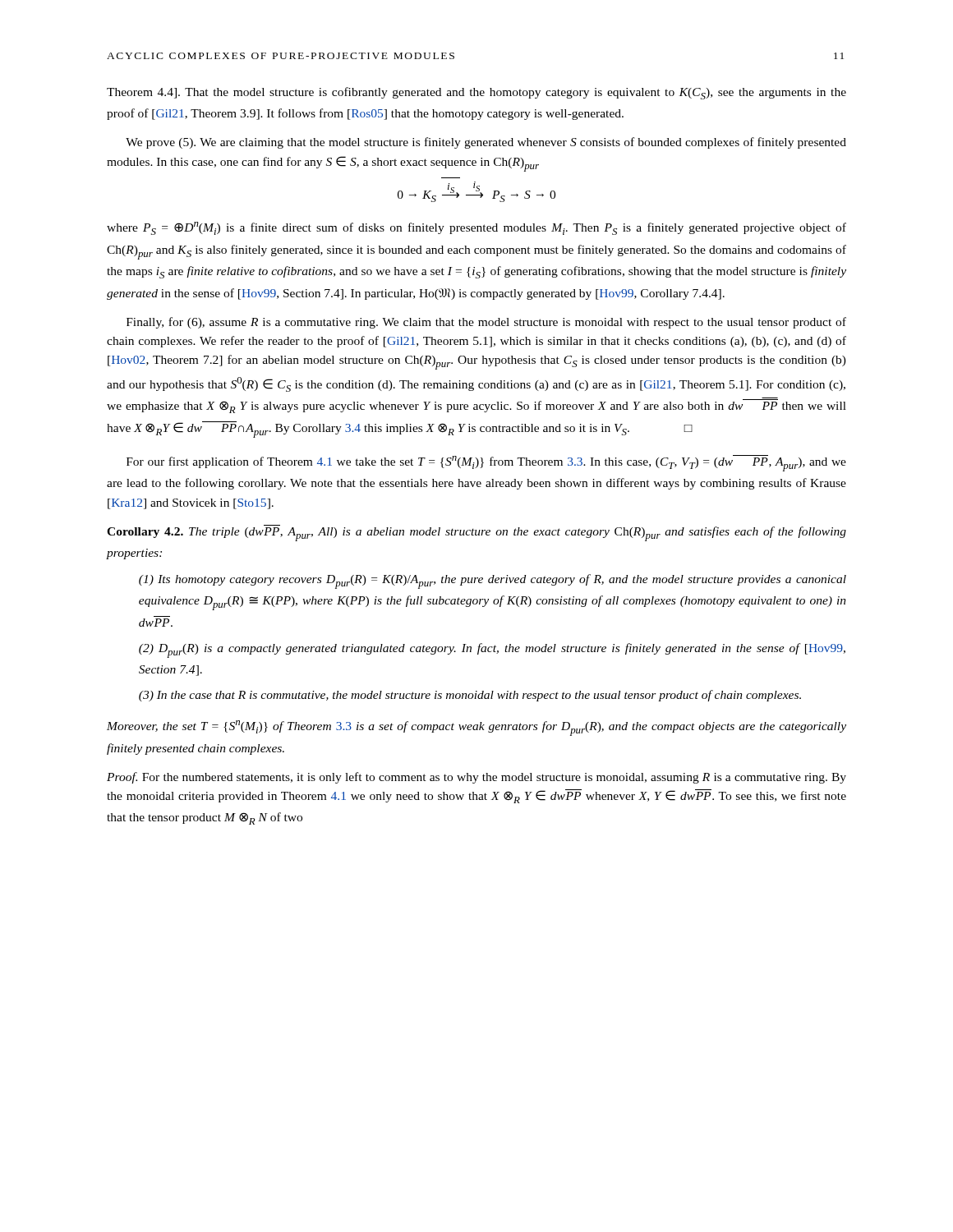The image size is (953, 1232).
Task: Navigate to the passage starting "For our first"
Action: click(476, 480)
